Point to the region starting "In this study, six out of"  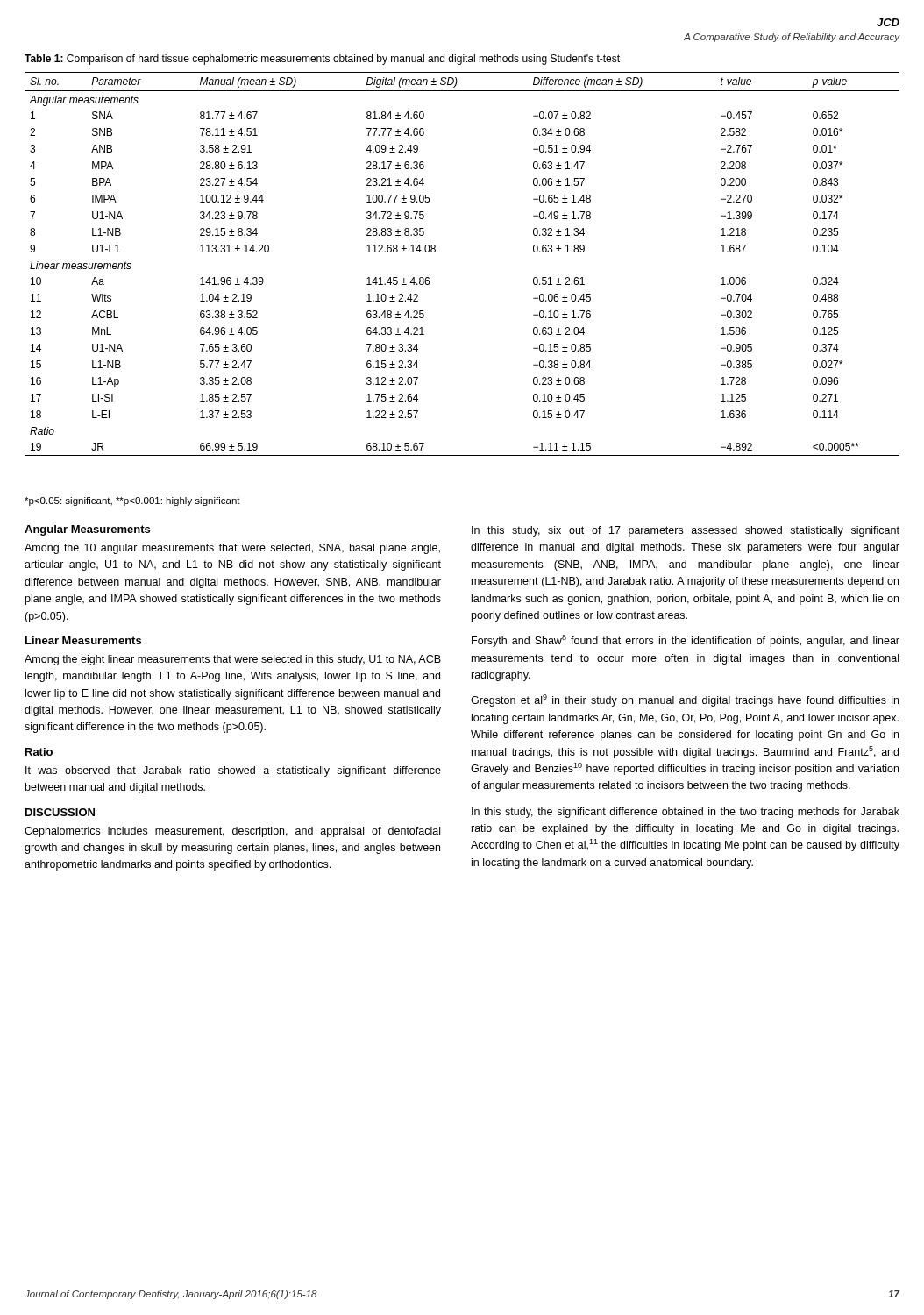click(x=685, y=573)
